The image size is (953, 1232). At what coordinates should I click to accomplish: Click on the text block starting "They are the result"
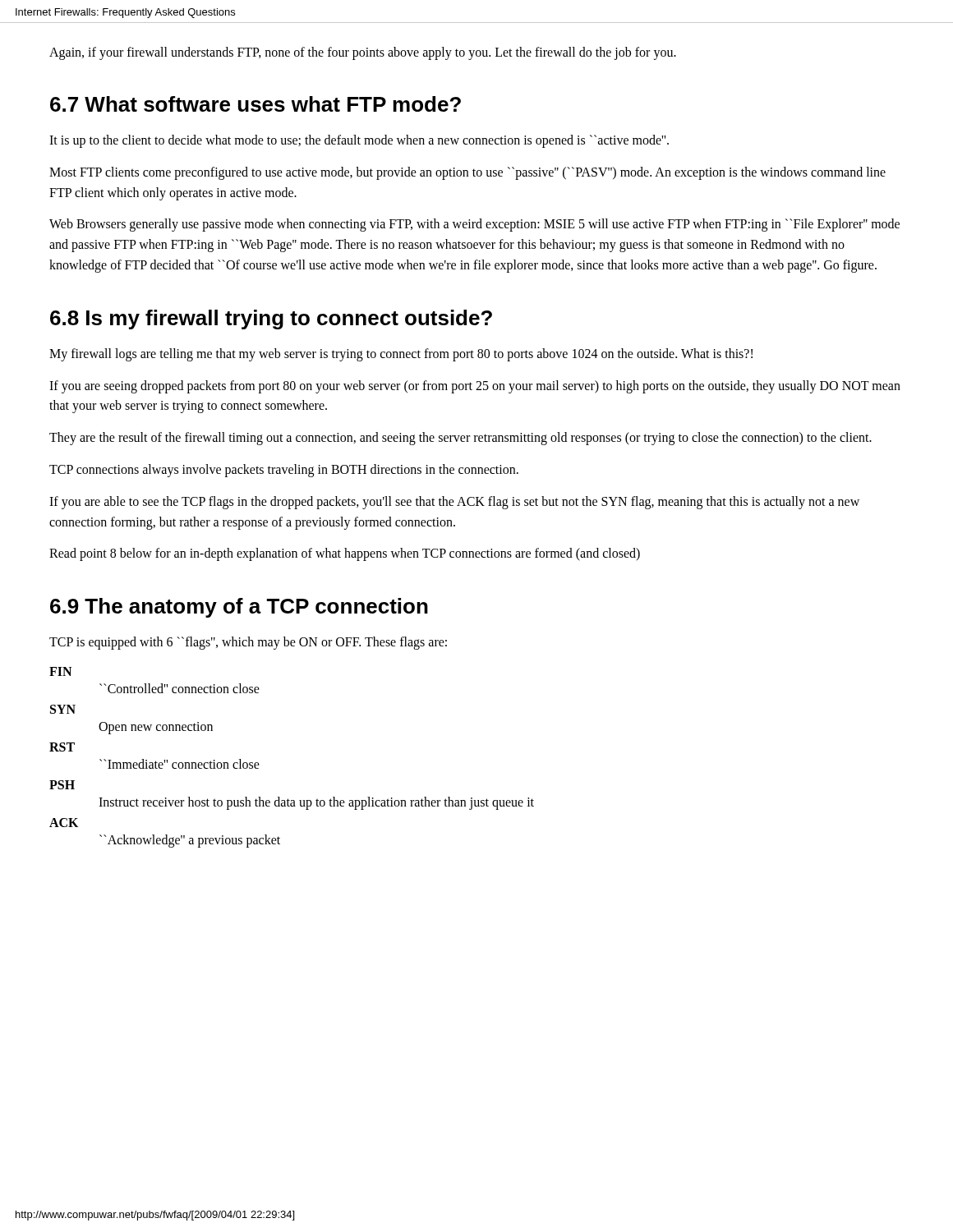[461, 437]
